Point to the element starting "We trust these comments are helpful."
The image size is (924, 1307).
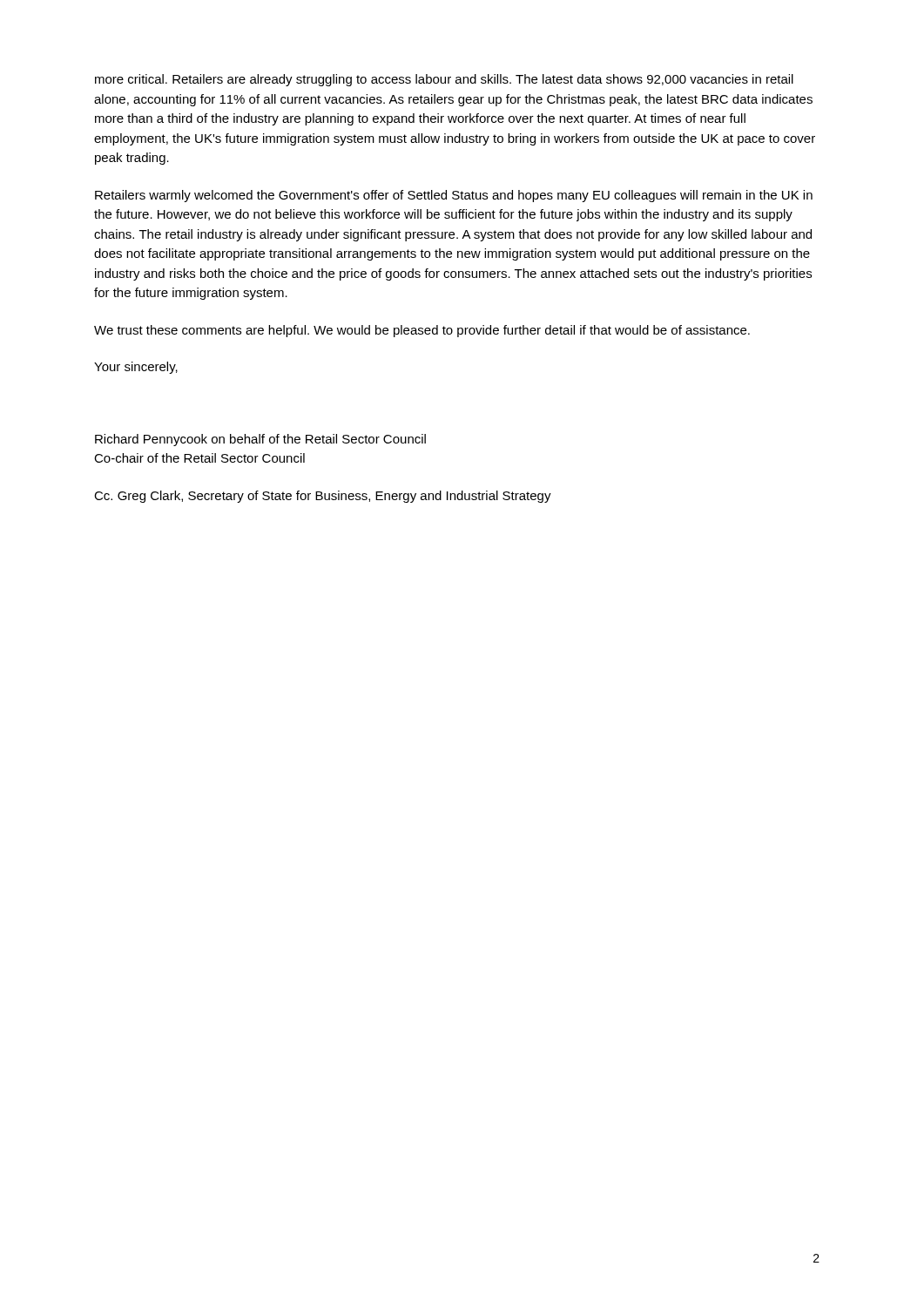click(x=422, y=329)
